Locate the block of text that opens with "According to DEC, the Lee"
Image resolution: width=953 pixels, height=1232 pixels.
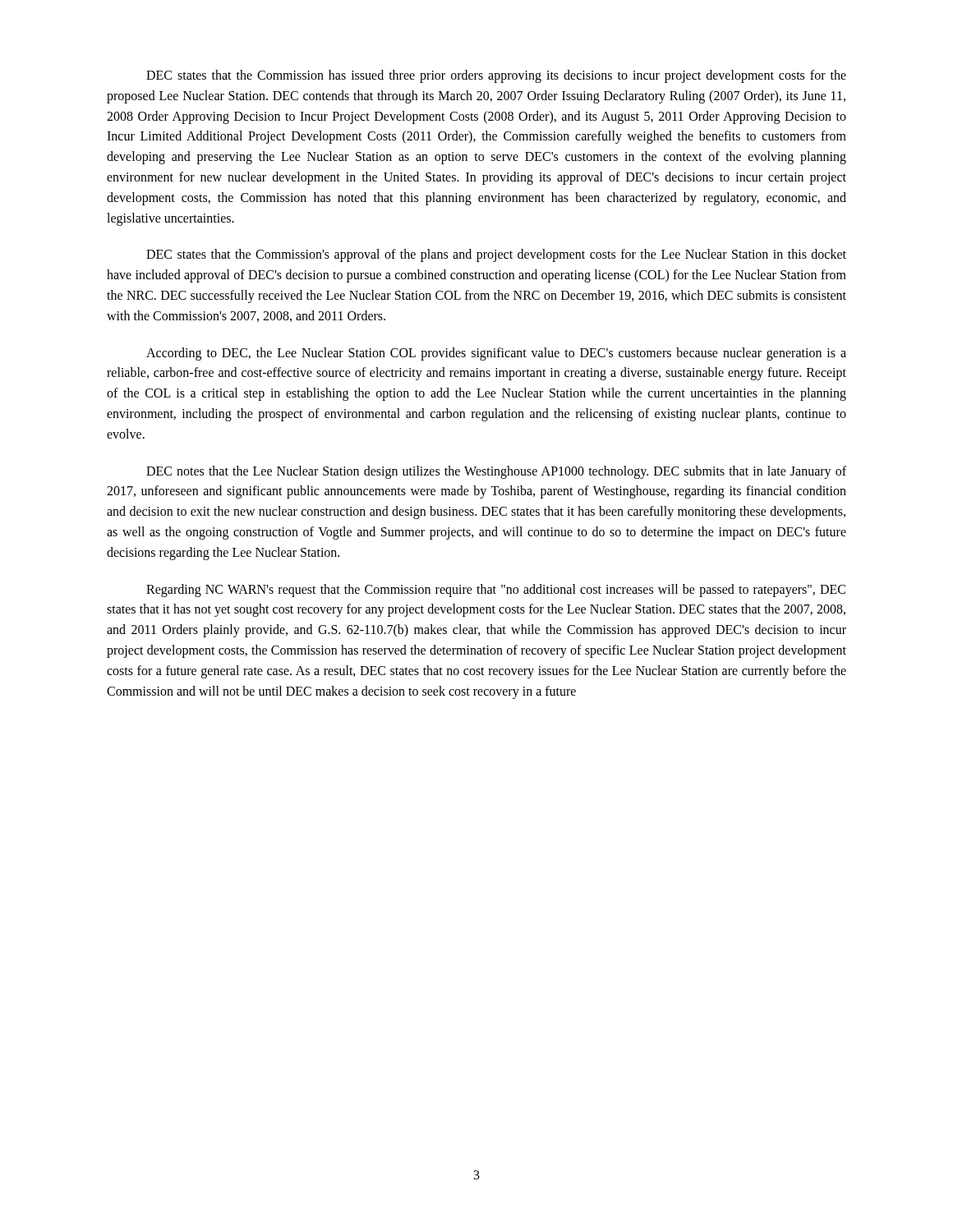pyautogui.click(x=476, y=393)
